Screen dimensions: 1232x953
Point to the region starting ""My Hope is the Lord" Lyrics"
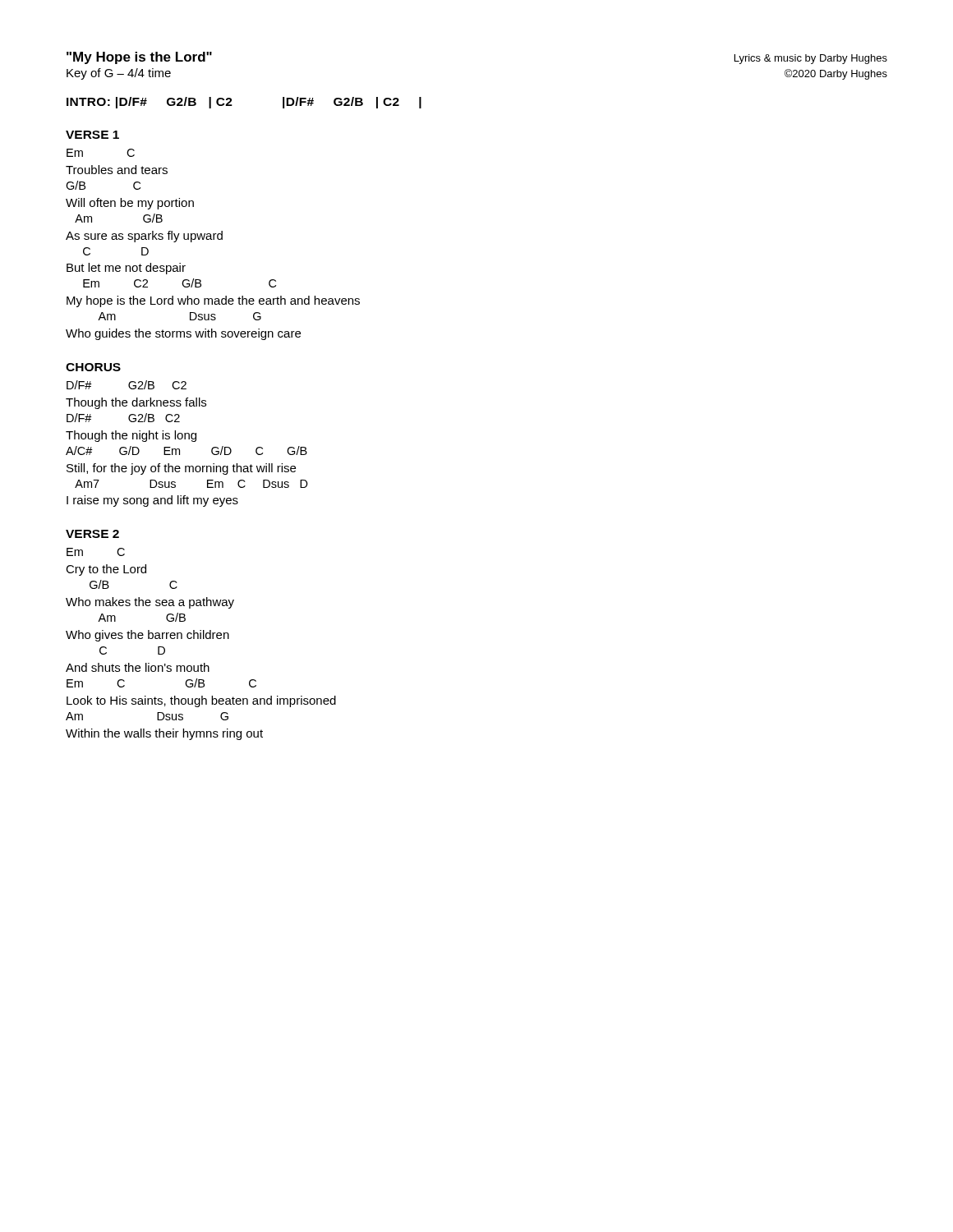(142, 58)
